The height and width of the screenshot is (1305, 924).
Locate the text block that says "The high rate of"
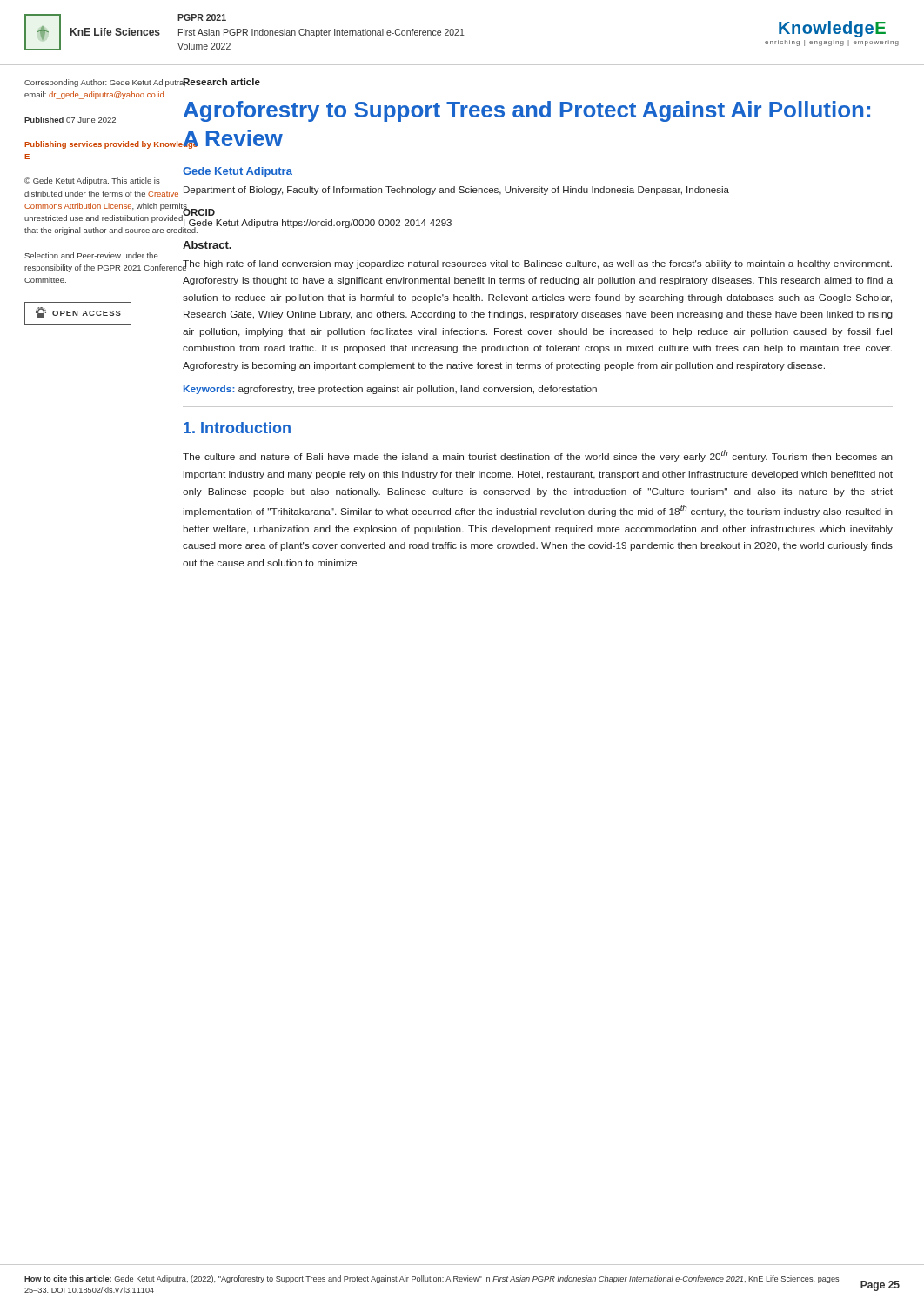pyautogui.click(x=538, y=314)
